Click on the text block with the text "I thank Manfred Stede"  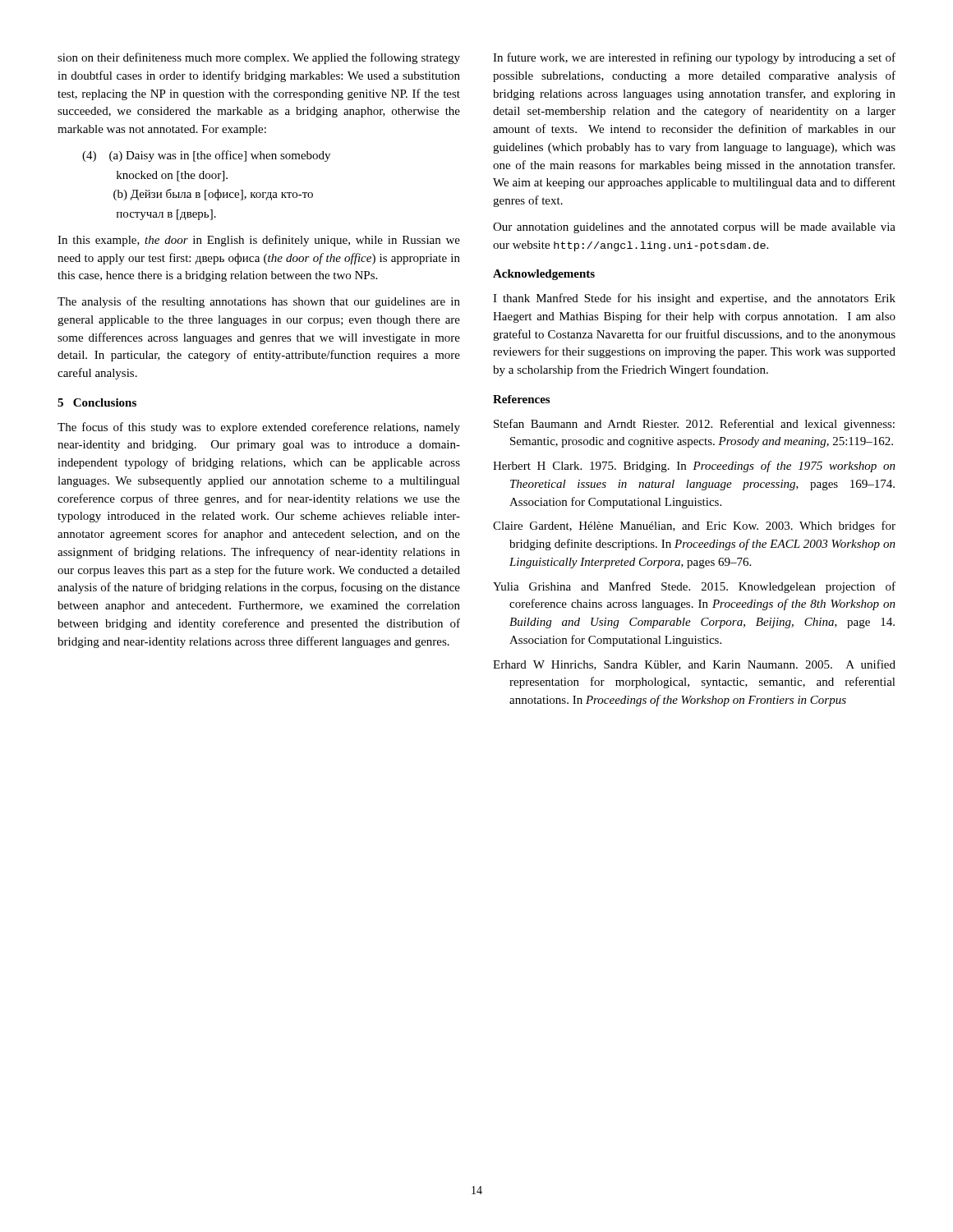point(694,335)
